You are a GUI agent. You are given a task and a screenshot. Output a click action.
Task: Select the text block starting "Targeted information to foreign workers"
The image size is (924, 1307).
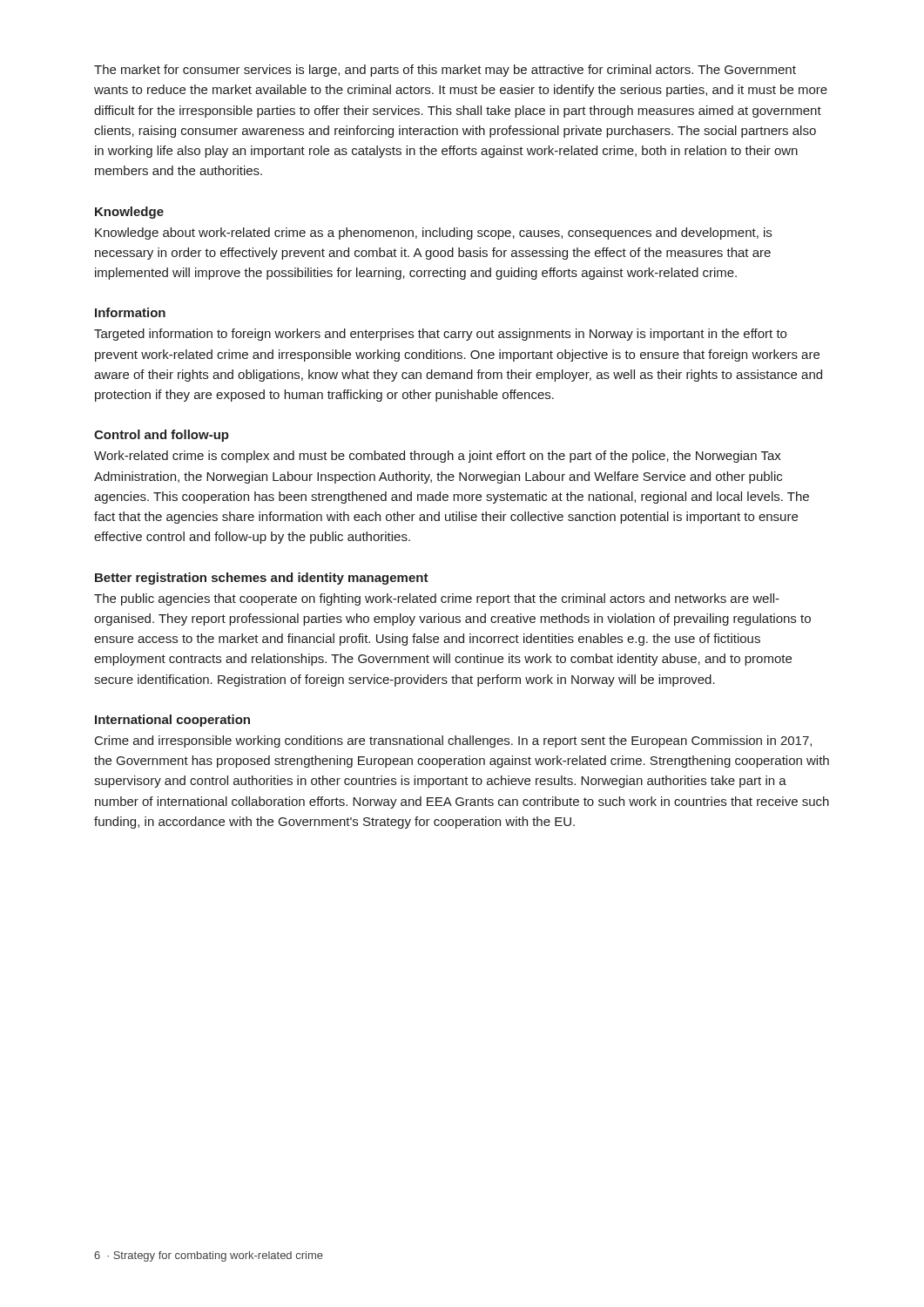pyautogui.click(x=459, y=364)
